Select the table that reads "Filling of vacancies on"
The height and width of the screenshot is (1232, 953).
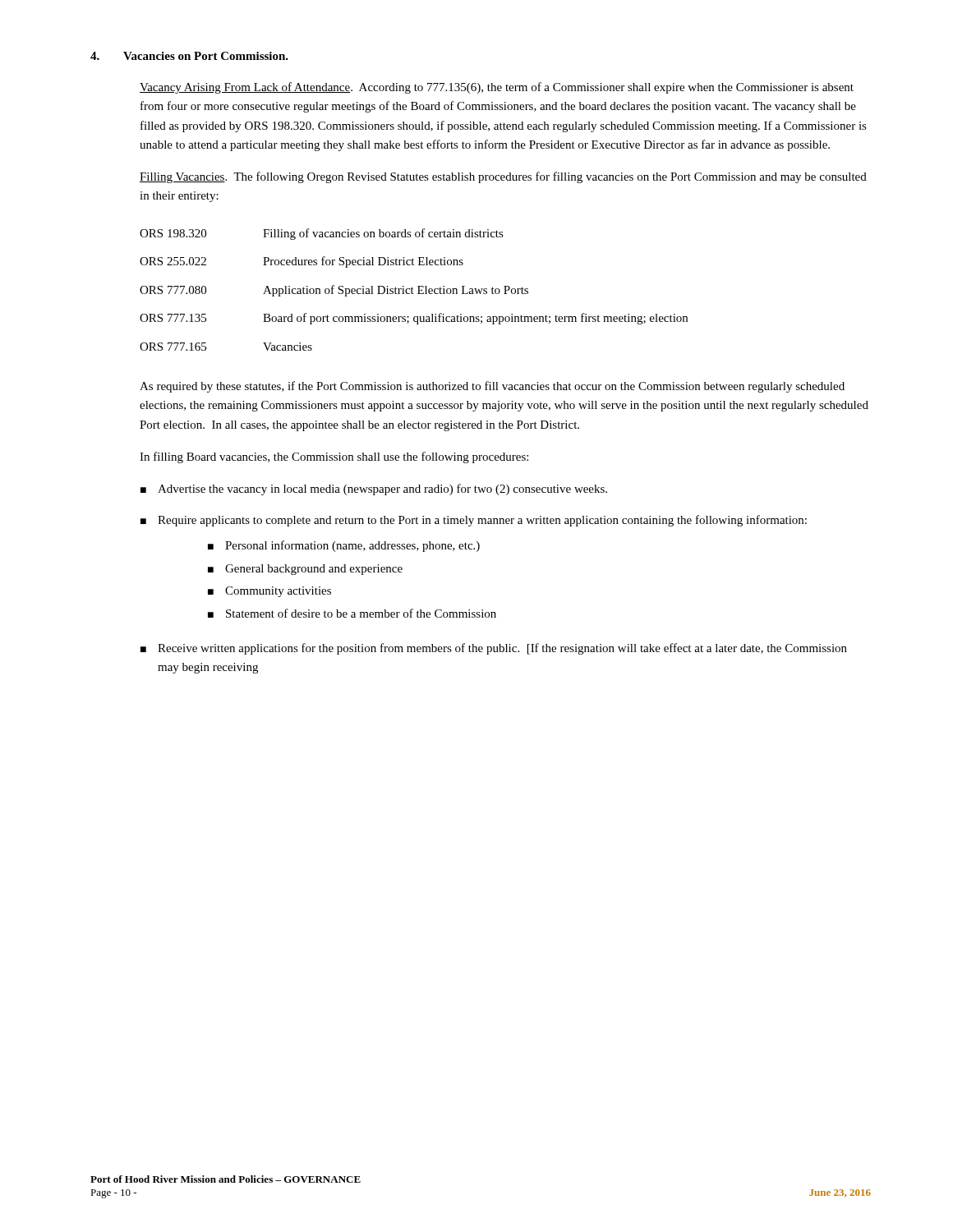coord(481,290)
